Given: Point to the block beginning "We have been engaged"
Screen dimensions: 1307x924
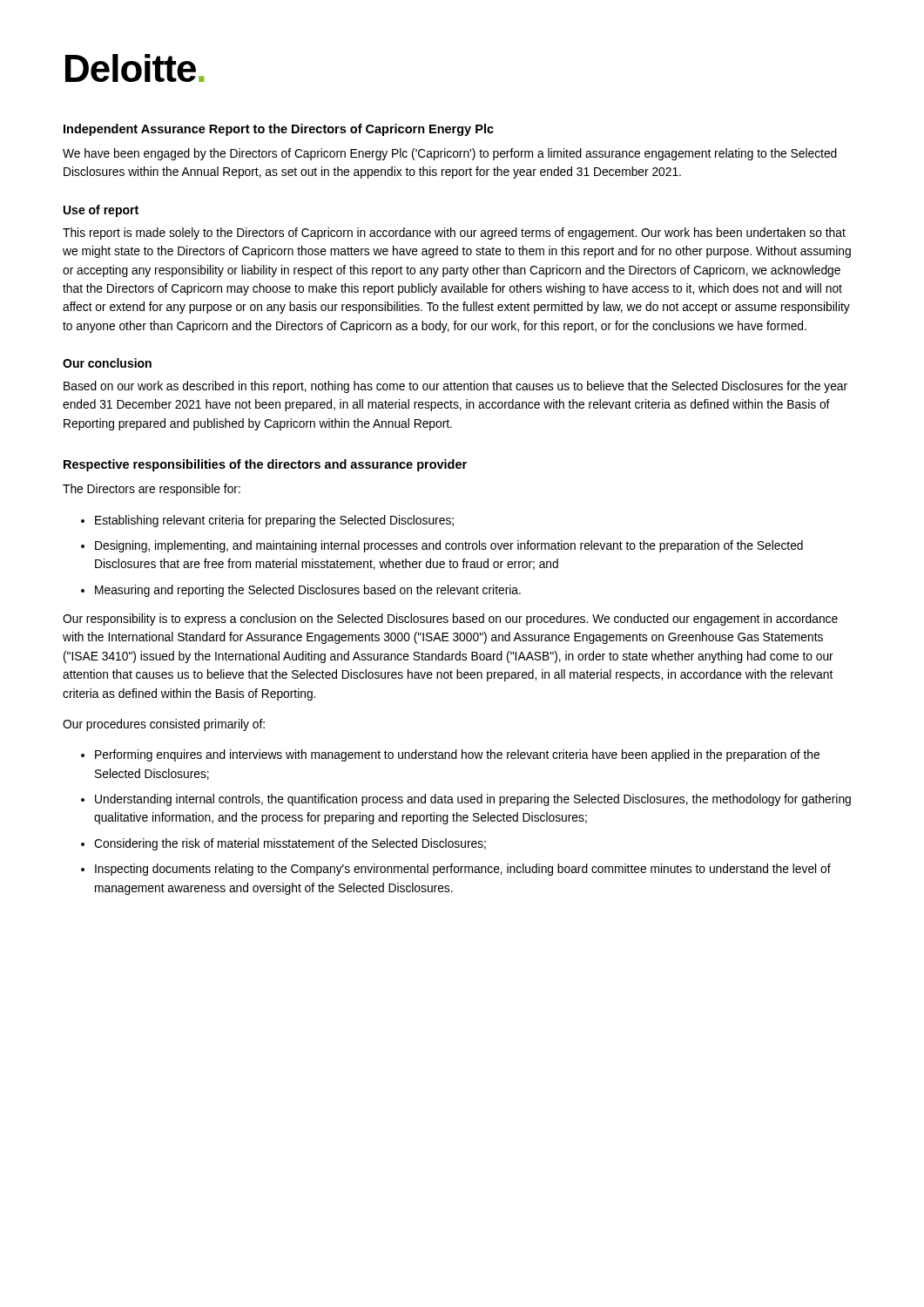Looking at the screenshot, I should (450, 163).
